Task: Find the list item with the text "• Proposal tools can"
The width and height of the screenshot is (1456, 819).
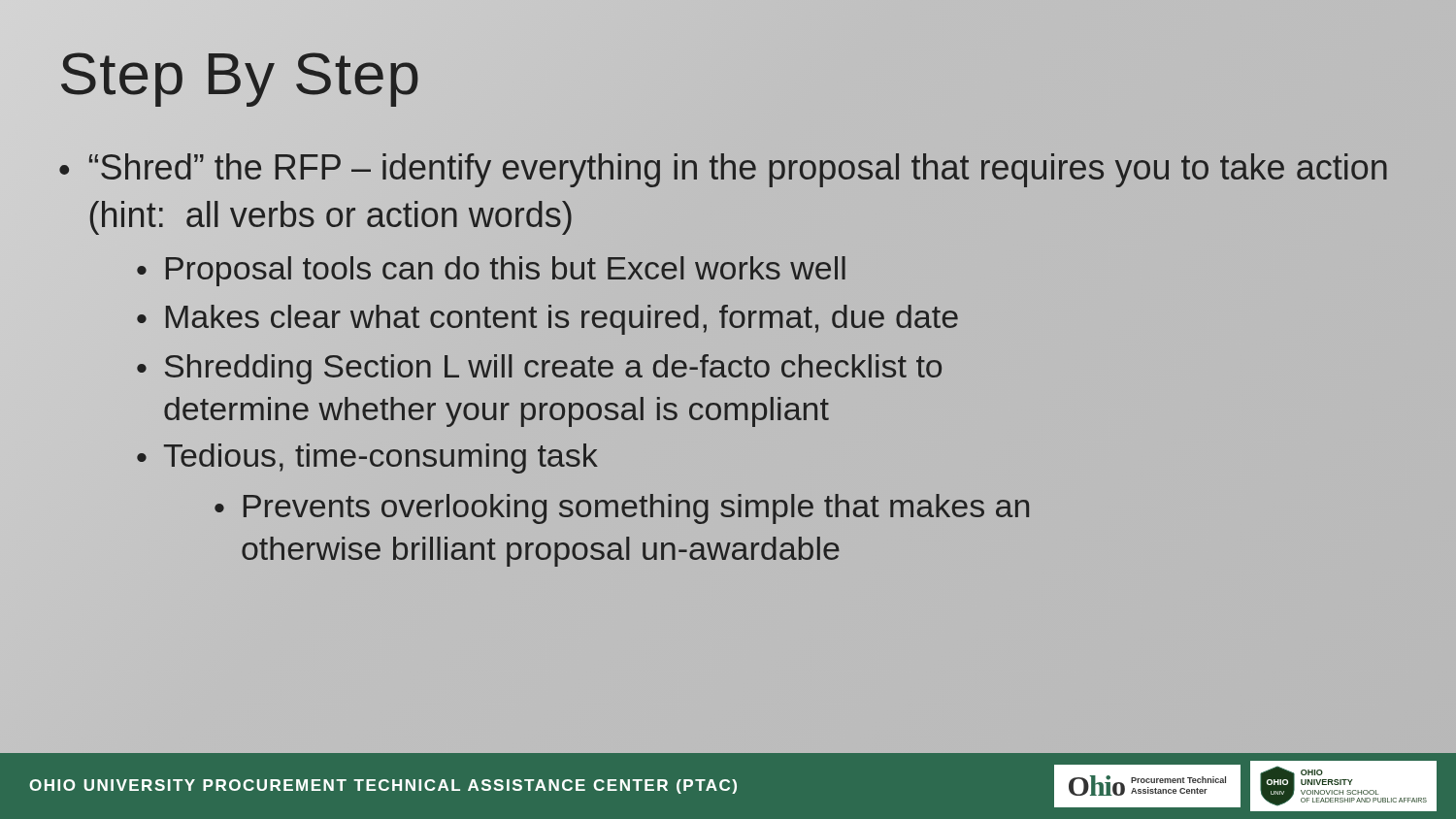Action: (x=492, y=269)
